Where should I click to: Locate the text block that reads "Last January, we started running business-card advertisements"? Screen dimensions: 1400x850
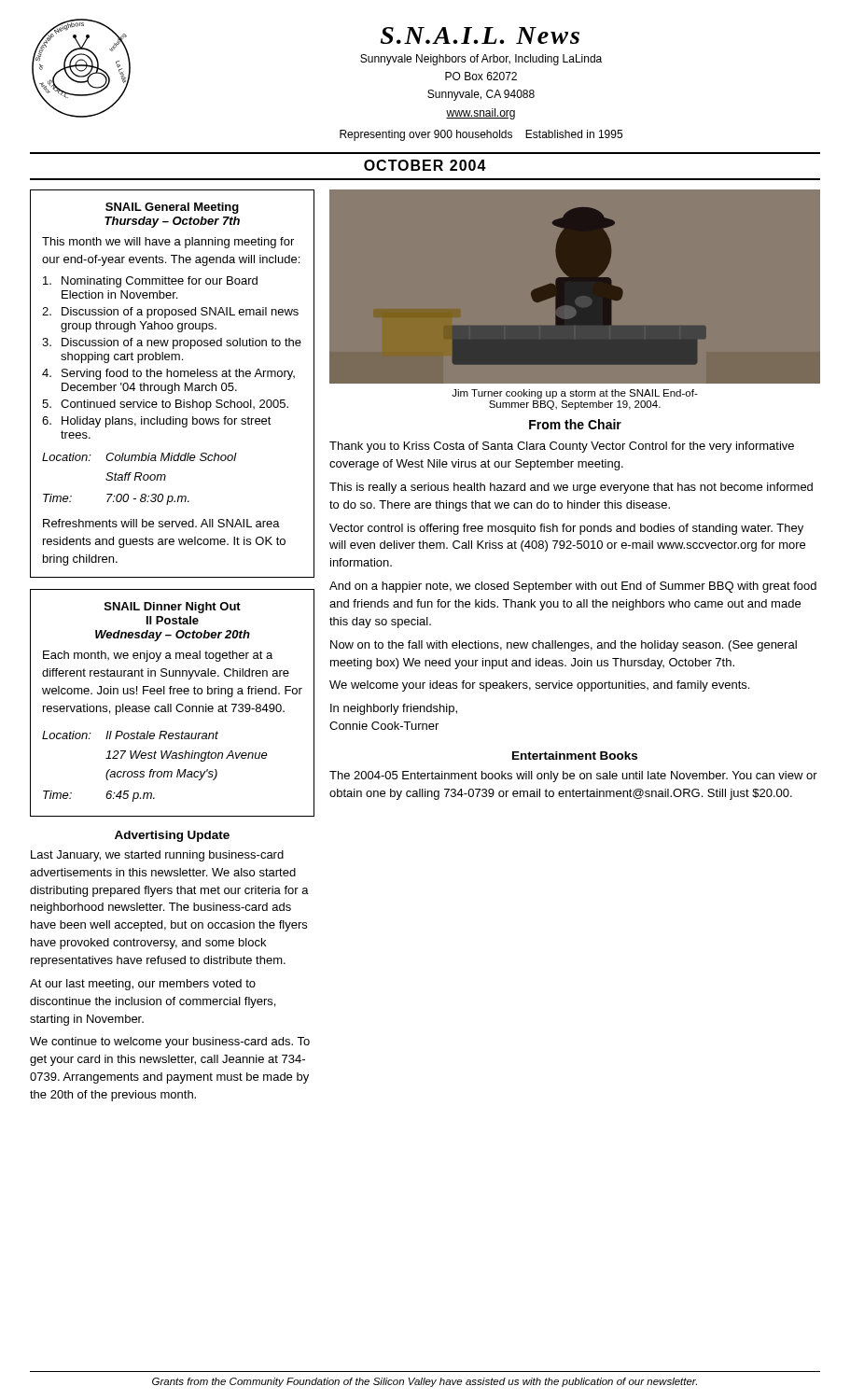tap(169, 907)
